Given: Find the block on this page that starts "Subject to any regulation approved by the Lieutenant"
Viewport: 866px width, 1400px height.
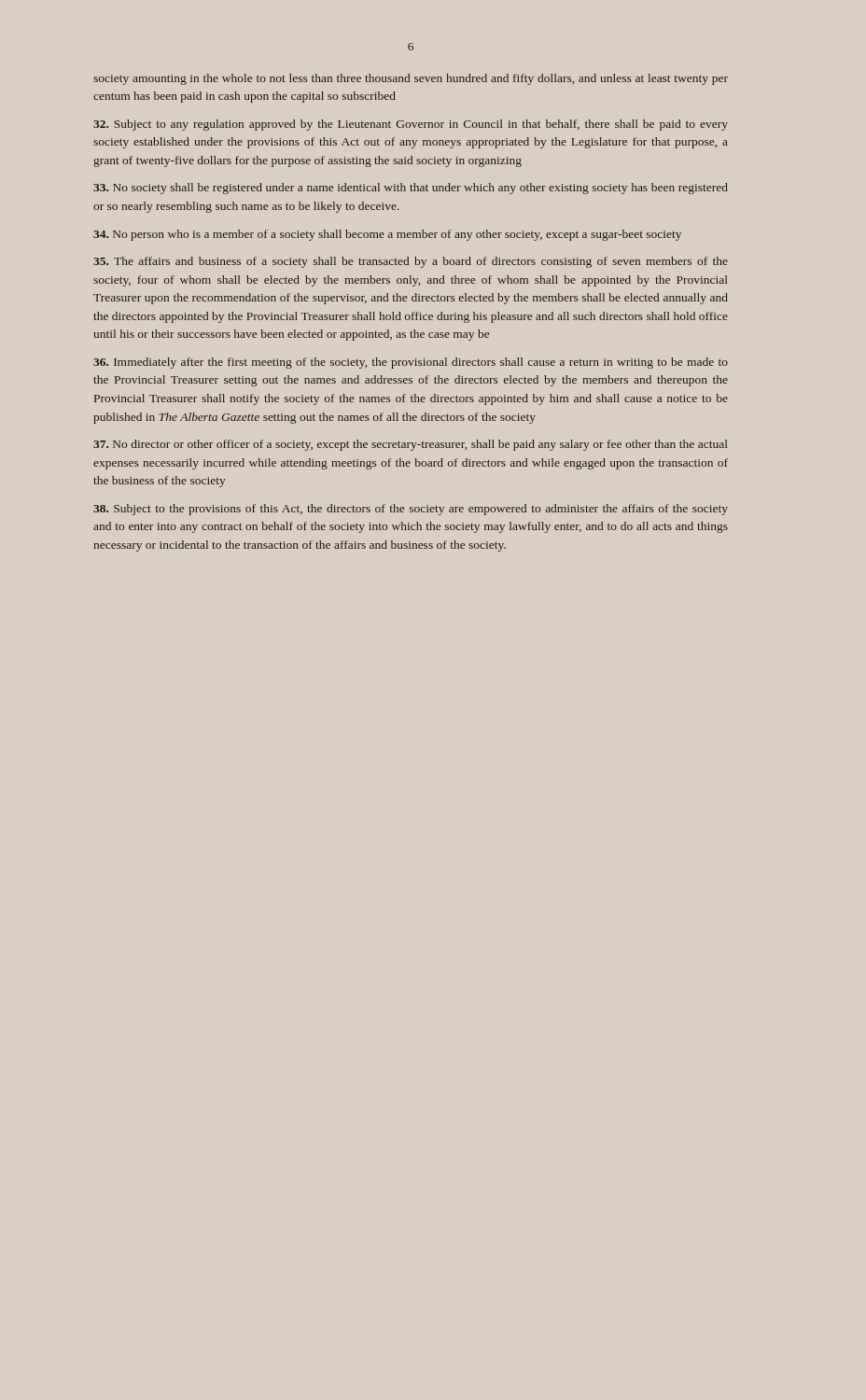Looking at the screenshot, I should 411,142.
